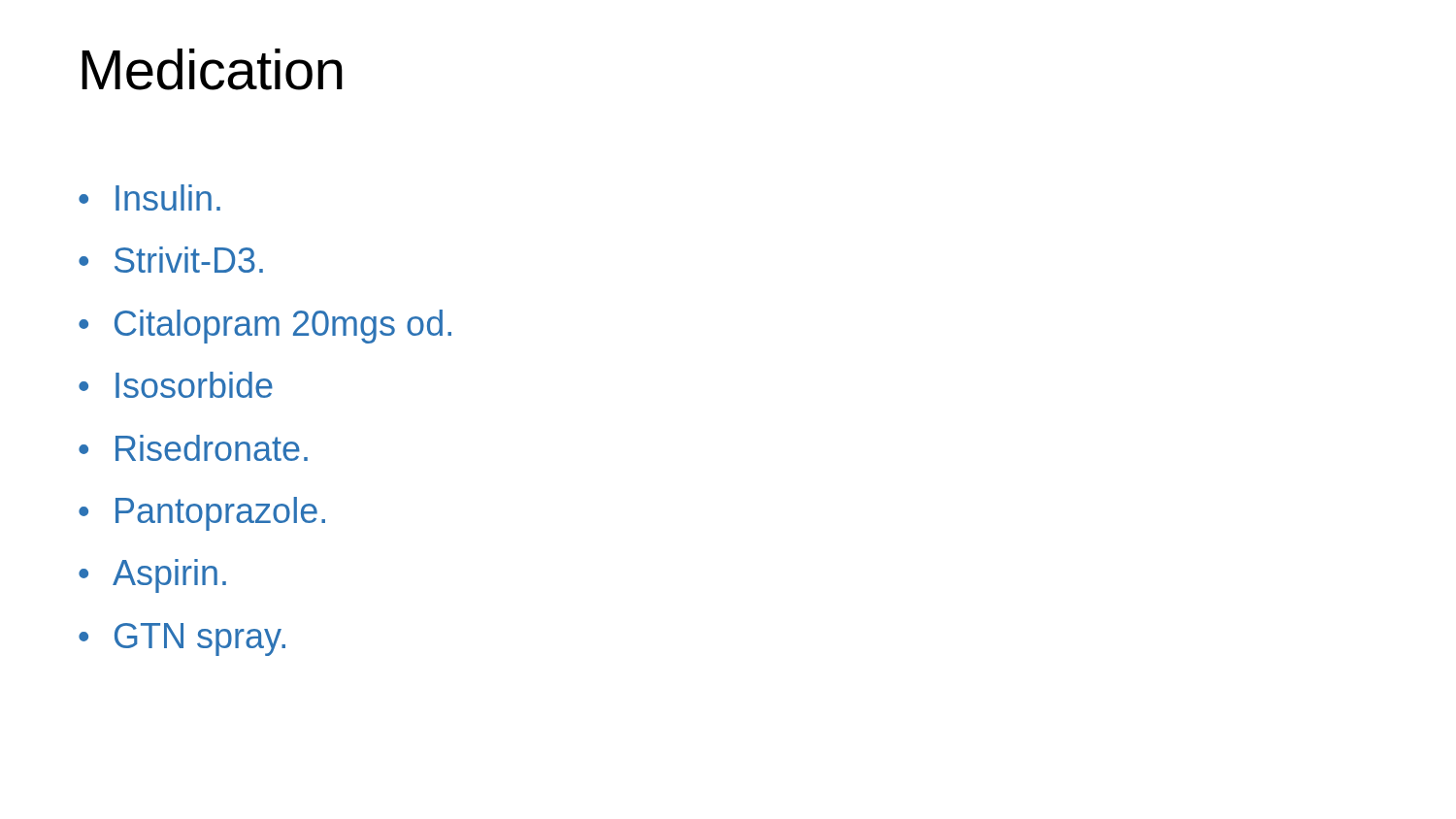This screenshot has width=1456, height=819.
Task: Locate the text starting "• Isosorbide"
Action: click(x=176, y=387)
